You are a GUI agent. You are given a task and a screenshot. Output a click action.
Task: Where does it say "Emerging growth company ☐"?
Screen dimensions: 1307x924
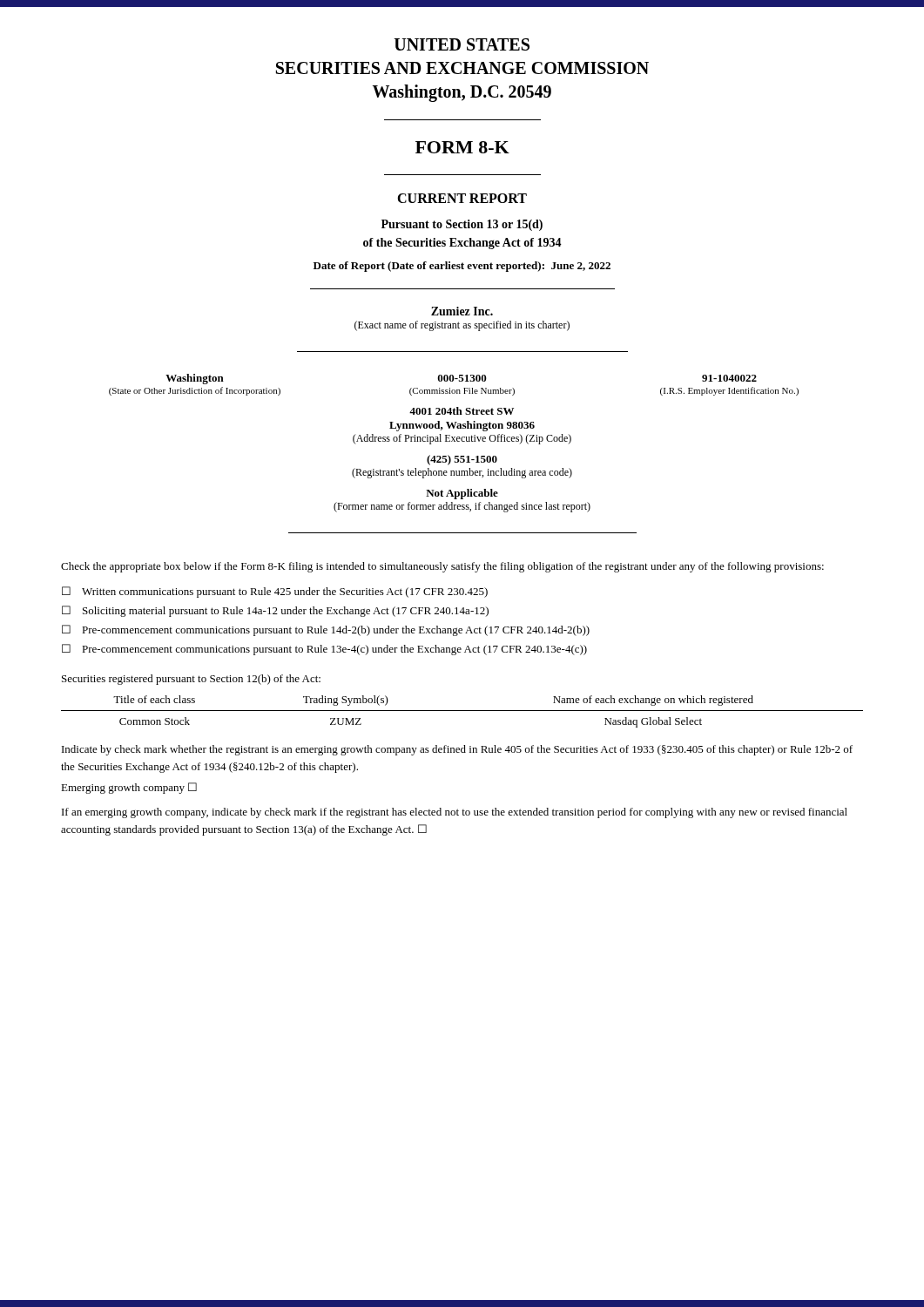129,787
